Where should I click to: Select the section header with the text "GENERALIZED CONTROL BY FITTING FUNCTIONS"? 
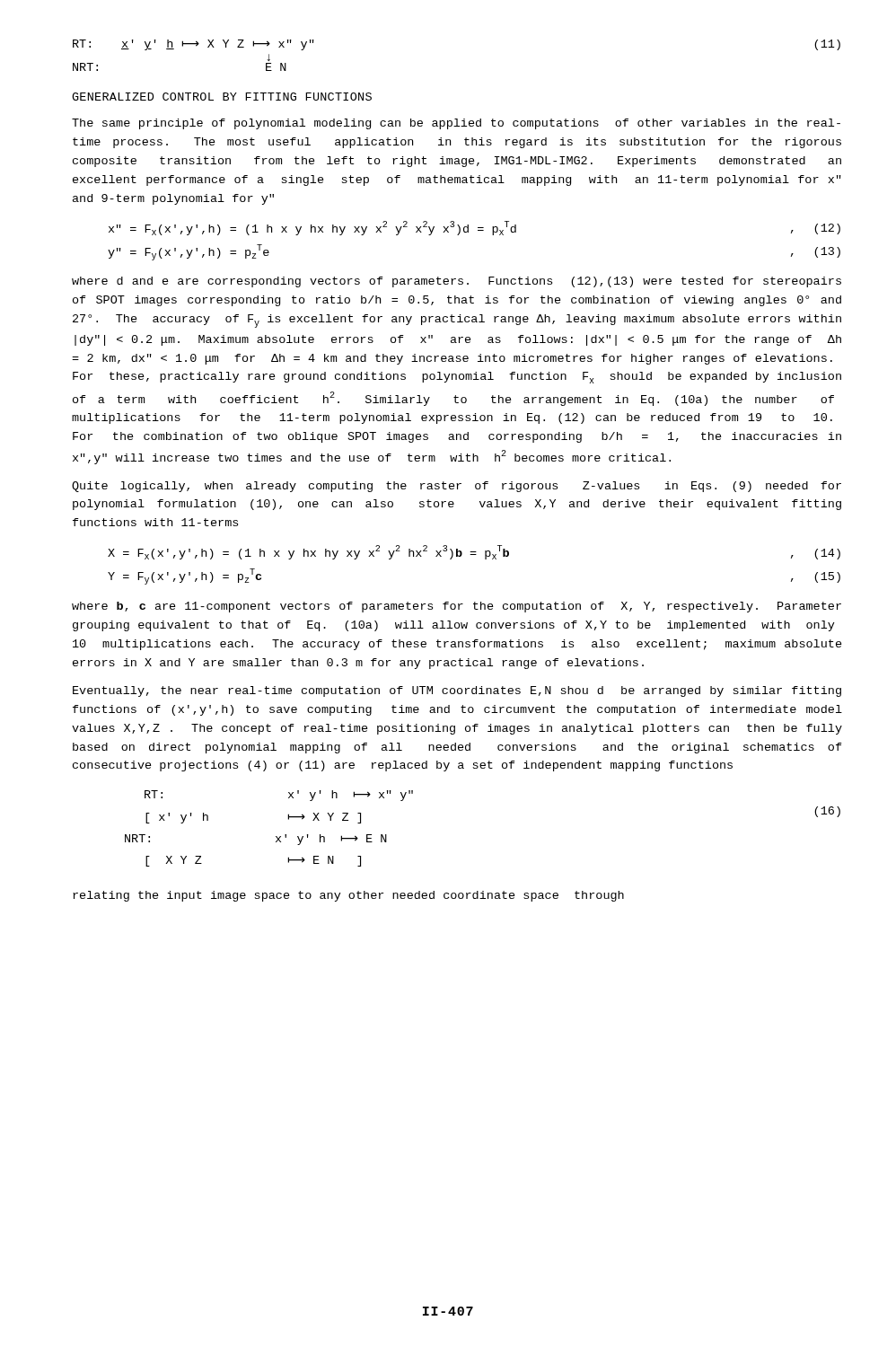pos(222,97)
